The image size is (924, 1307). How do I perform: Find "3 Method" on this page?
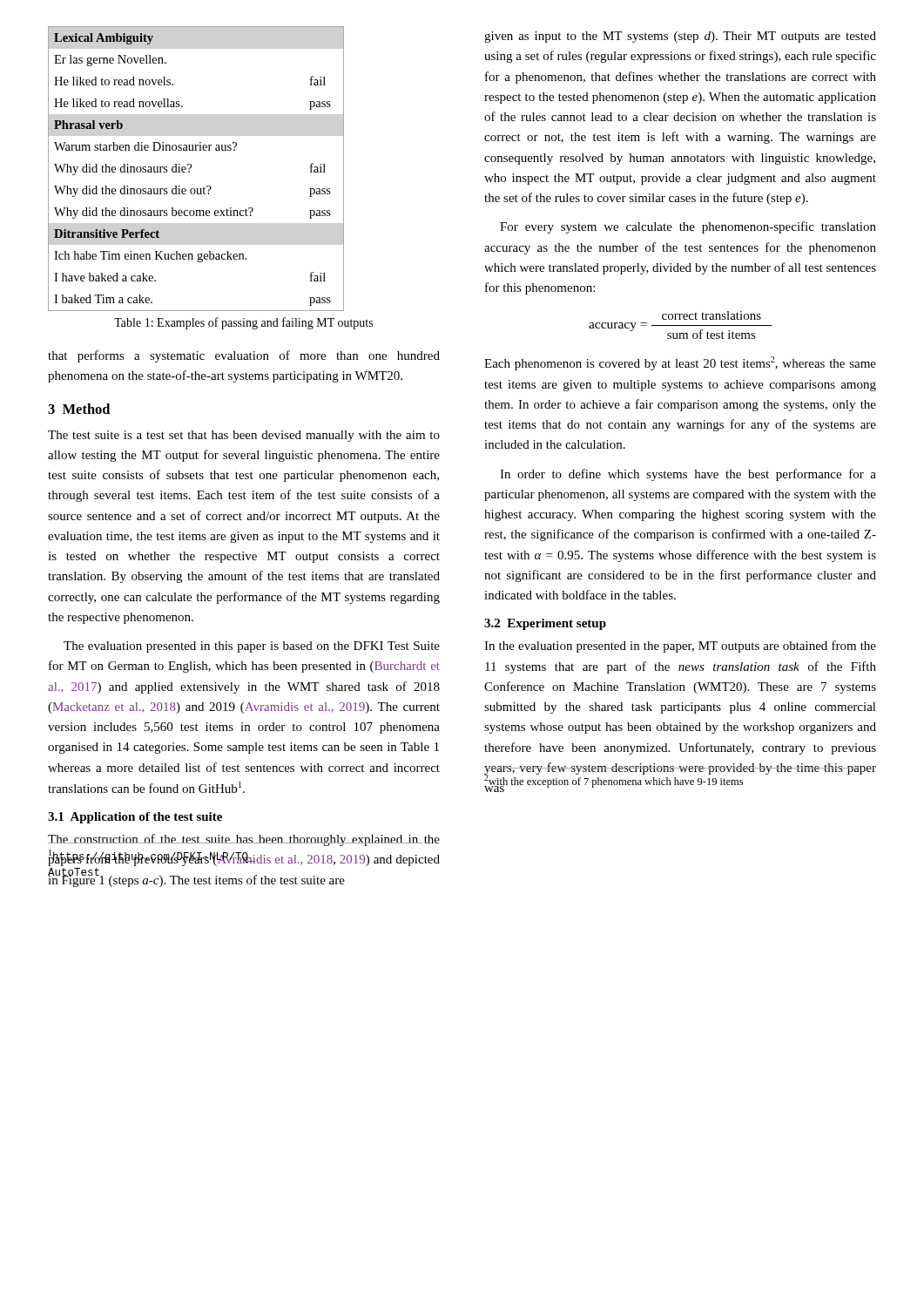pyautogui.click(x=79, y=409)
